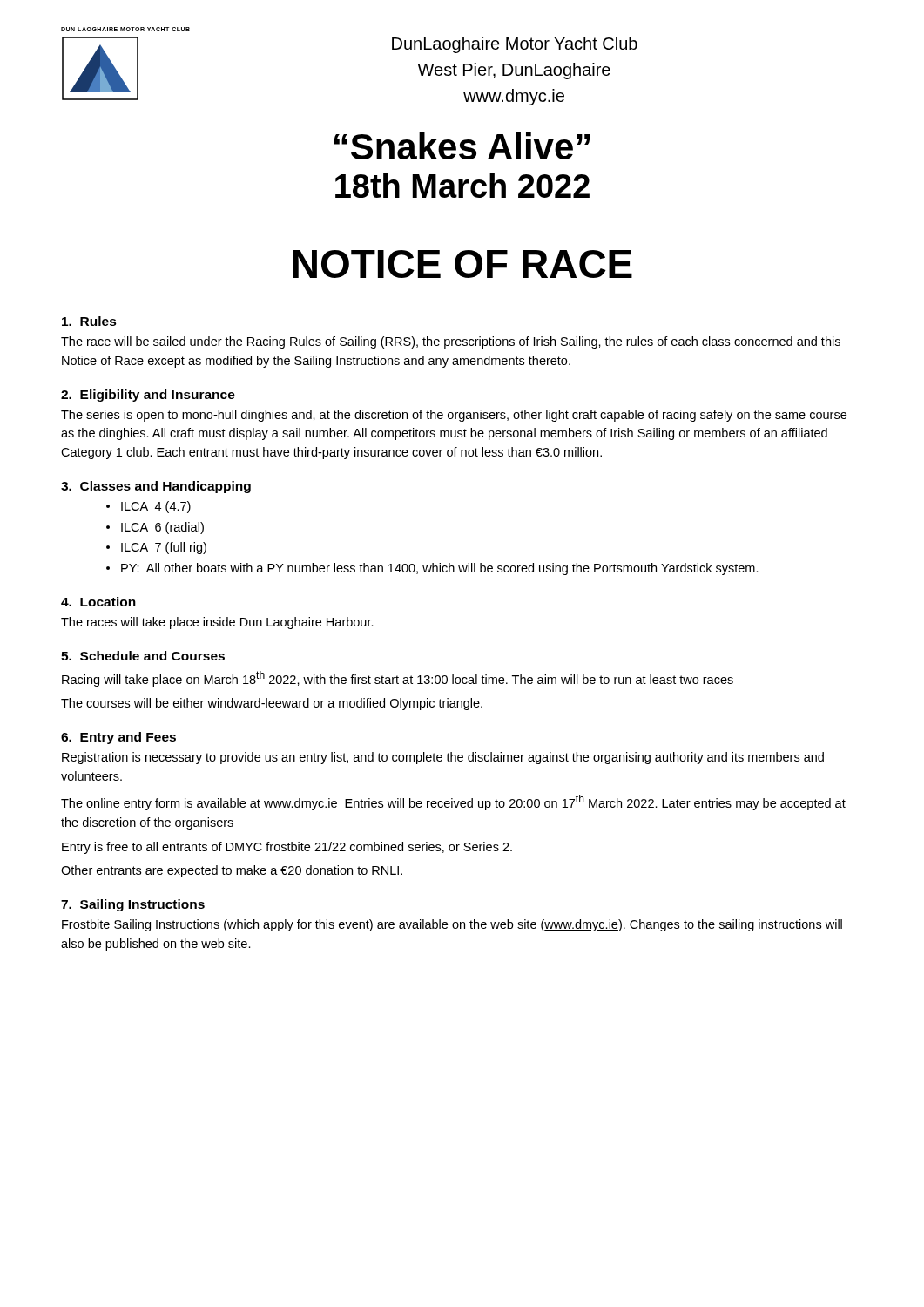The width and height of the screenshot is (924, 1307).
Task: Select the logo
Action: [100, 70]
